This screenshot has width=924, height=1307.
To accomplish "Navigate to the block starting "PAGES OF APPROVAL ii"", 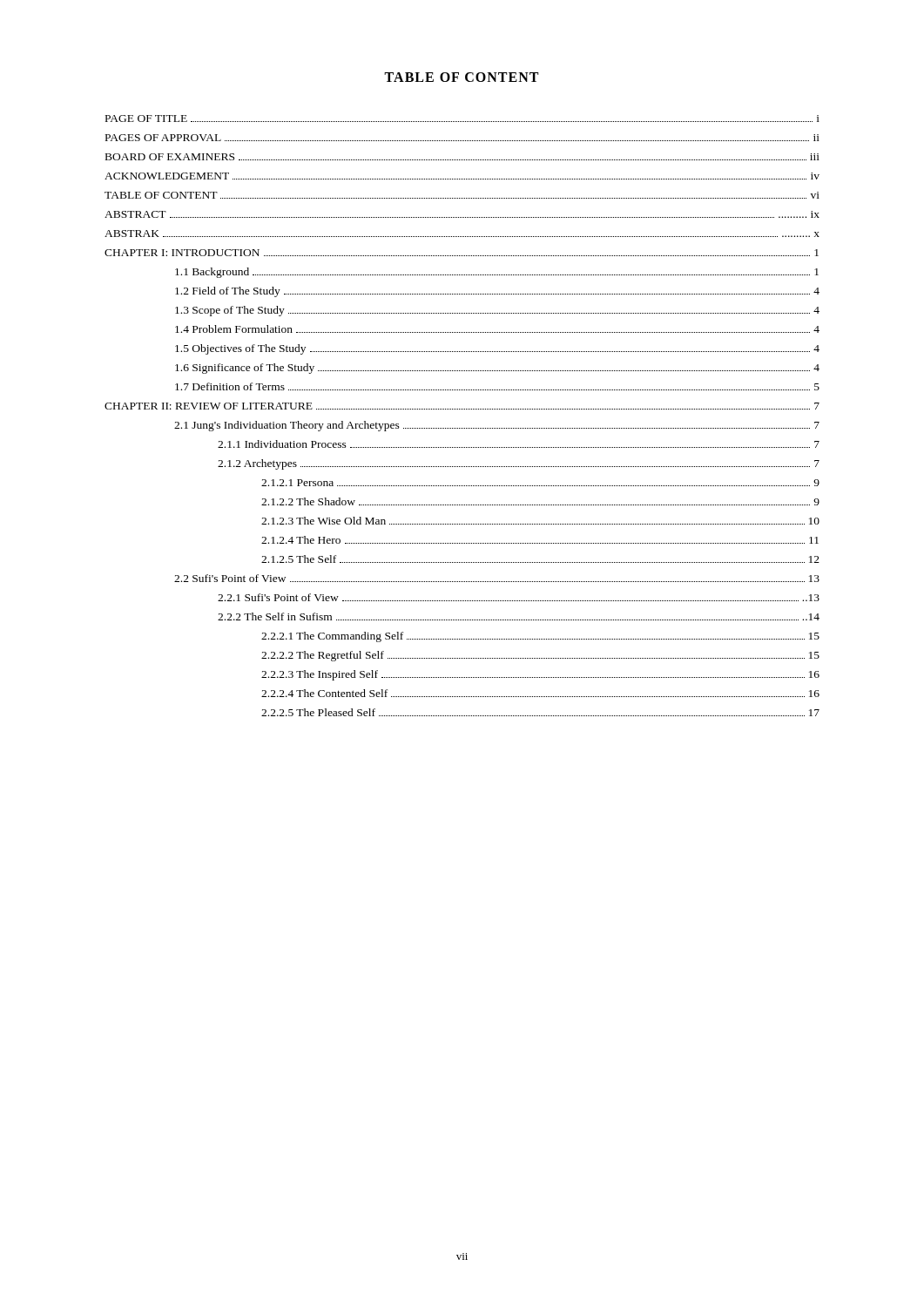I will [x=462, y=138].
